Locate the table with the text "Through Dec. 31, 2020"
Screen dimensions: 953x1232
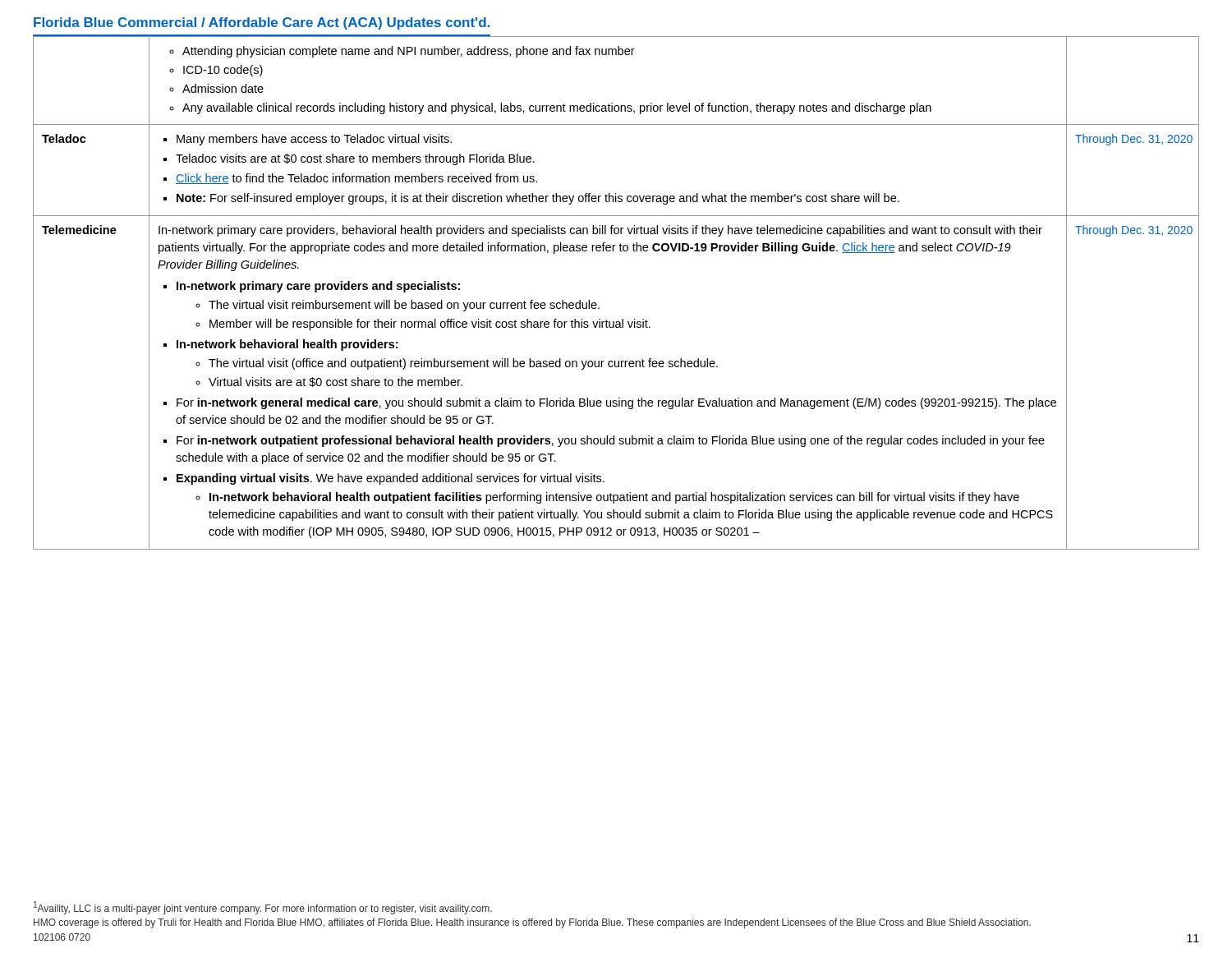tap(616, 293)
